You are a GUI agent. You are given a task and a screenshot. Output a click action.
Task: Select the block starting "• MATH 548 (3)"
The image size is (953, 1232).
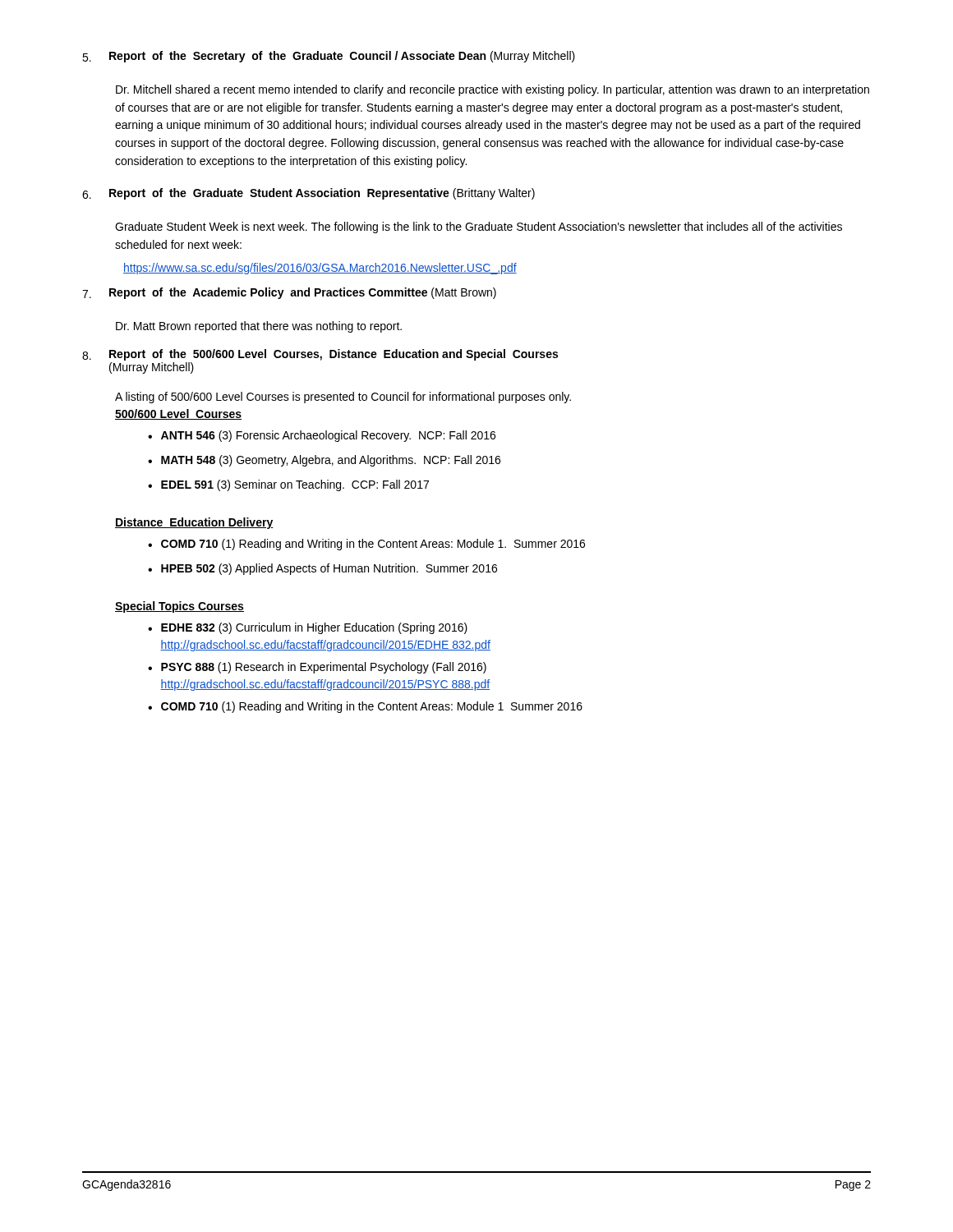click(x=324, y=462)
